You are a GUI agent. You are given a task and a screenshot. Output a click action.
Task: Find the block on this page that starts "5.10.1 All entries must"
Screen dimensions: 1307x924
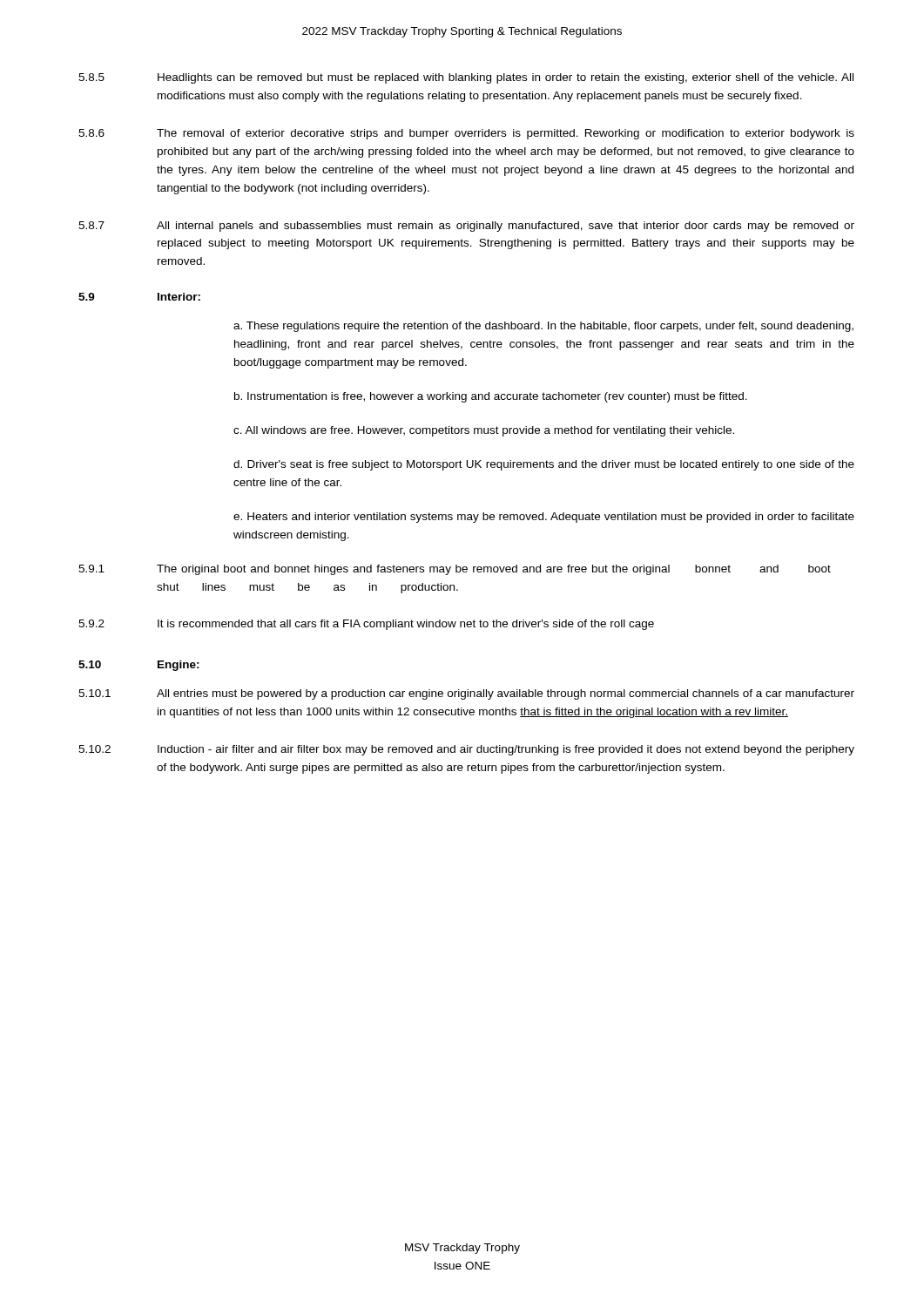[466, 703]
